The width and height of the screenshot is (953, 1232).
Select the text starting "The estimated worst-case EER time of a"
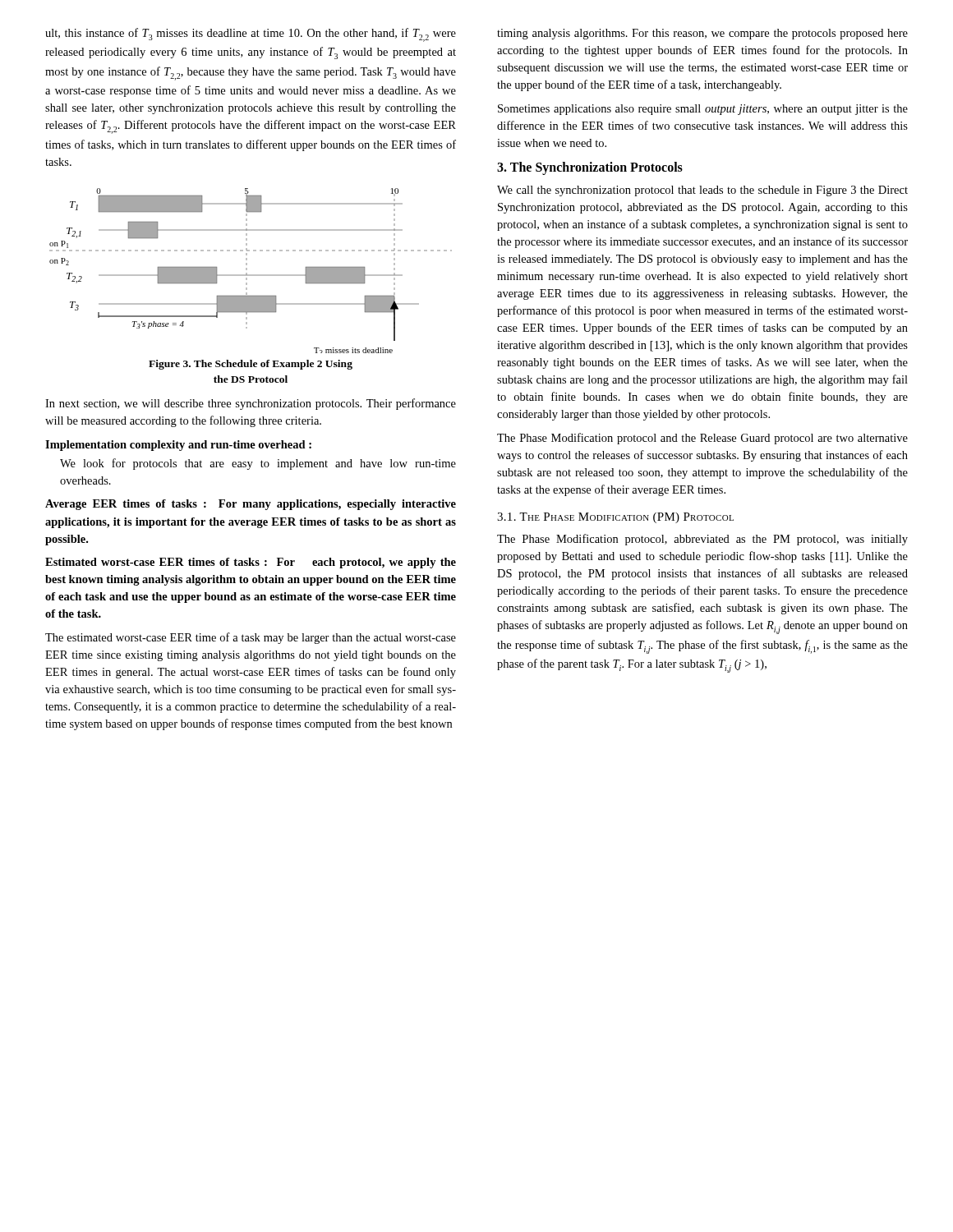point(251,681)
